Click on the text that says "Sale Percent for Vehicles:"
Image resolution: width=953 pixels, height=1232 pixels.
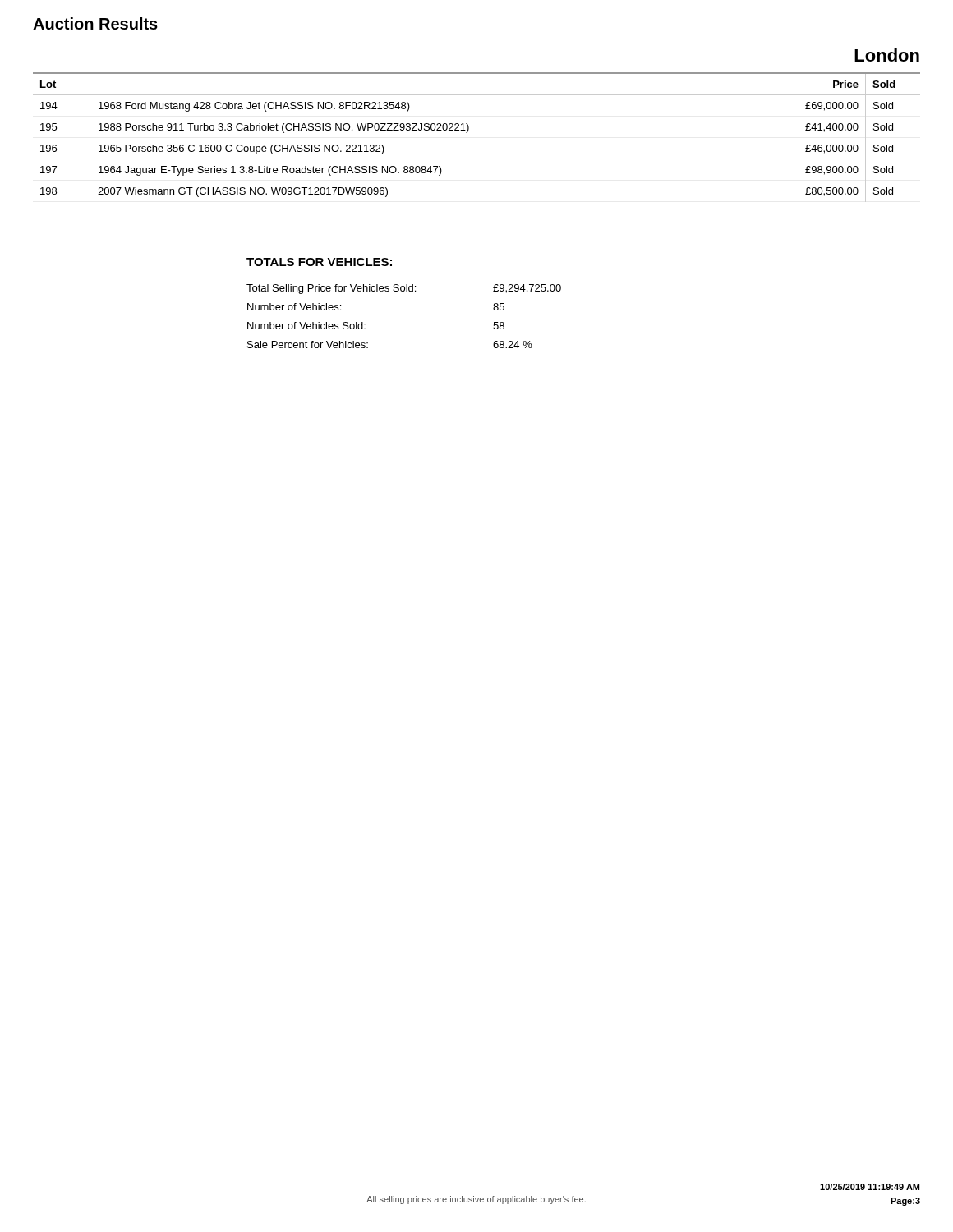(x=308, y=345)
